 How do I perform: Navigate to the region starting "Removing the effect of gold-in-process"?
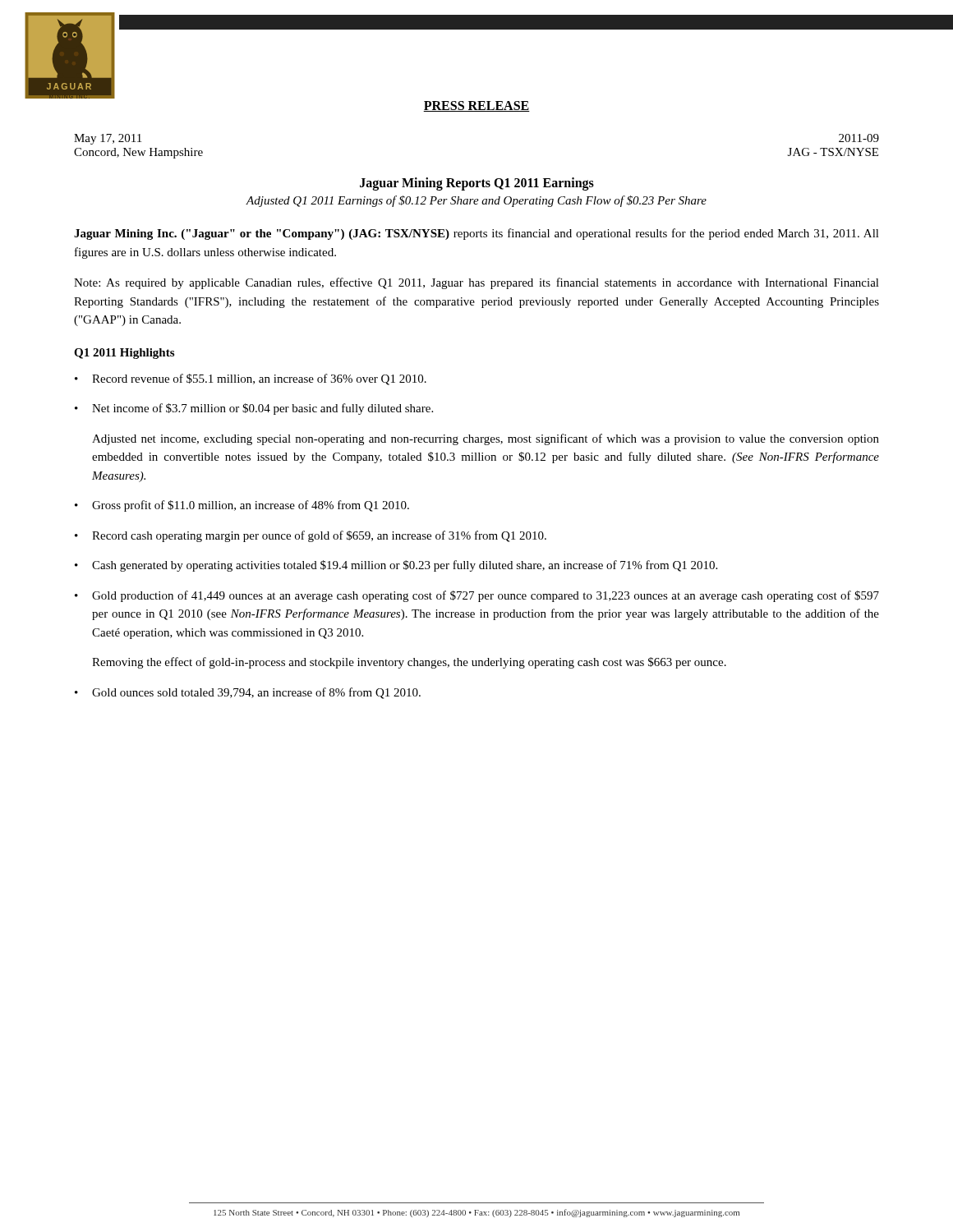coord(409,662)
